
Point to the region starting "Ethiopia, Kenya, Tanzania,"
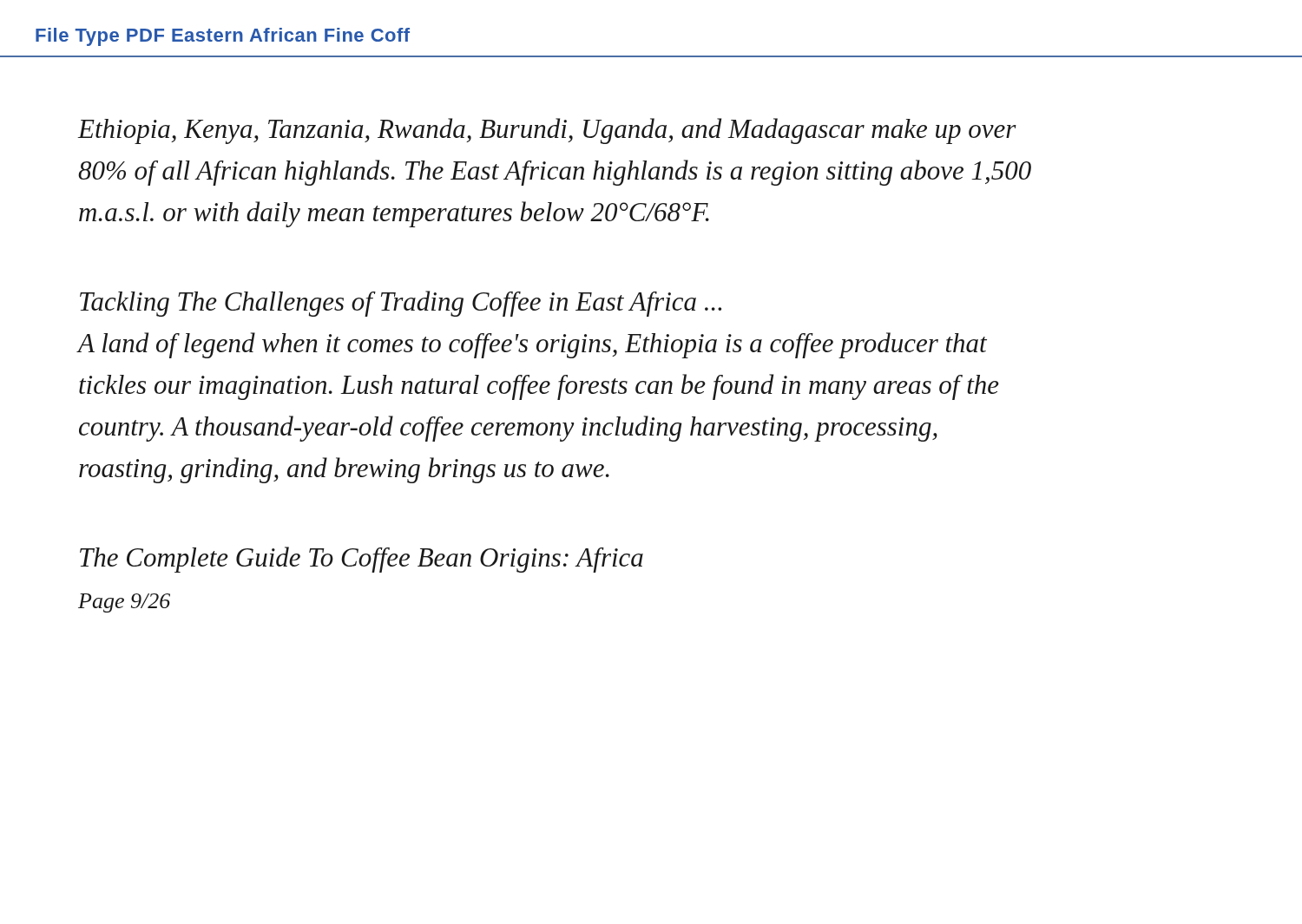[x=555, y=171]
